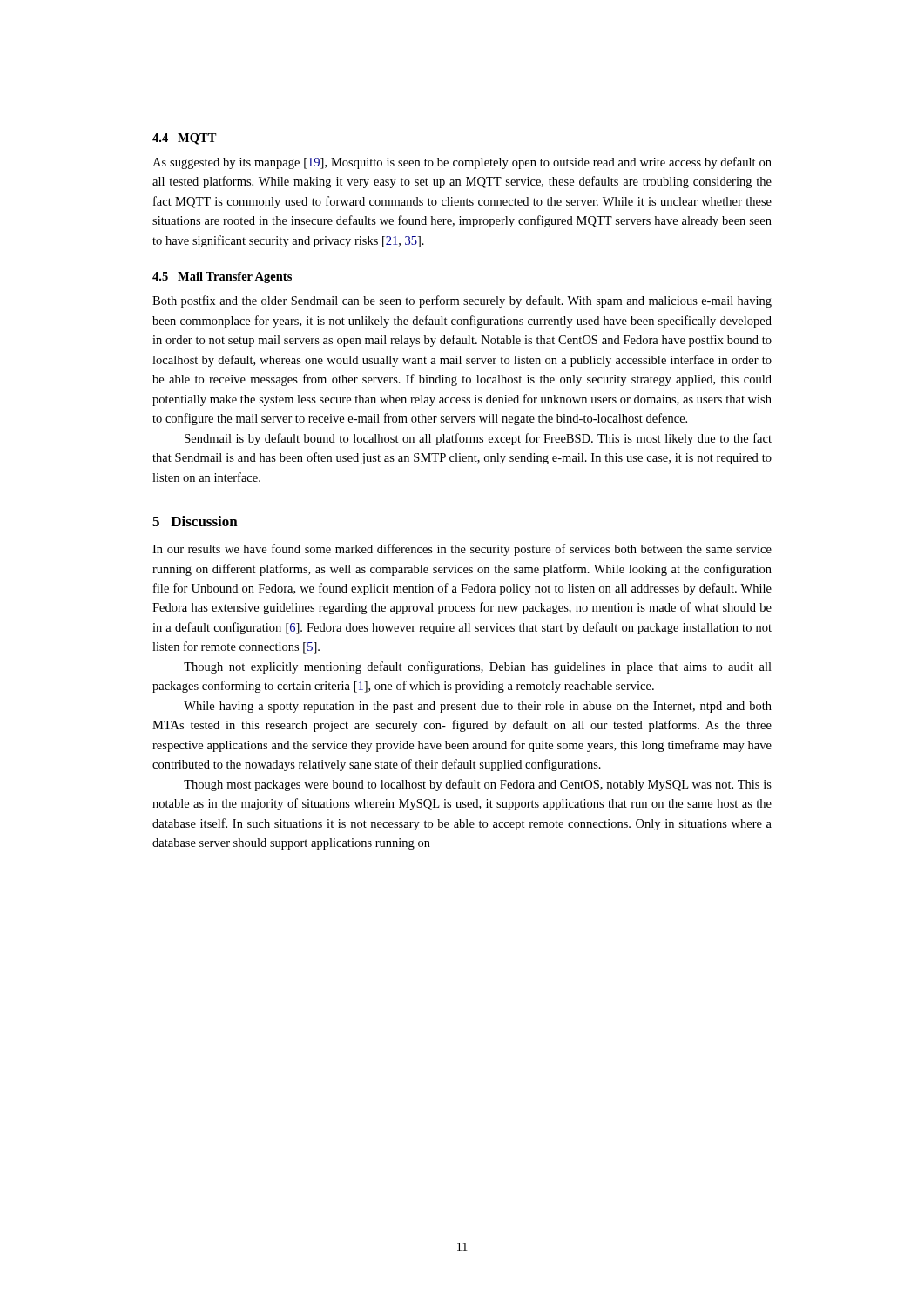Locate the section header containing "4.4 MQTT"
Viewport: 924px width, 1307px height.
(x=184, y=138)
